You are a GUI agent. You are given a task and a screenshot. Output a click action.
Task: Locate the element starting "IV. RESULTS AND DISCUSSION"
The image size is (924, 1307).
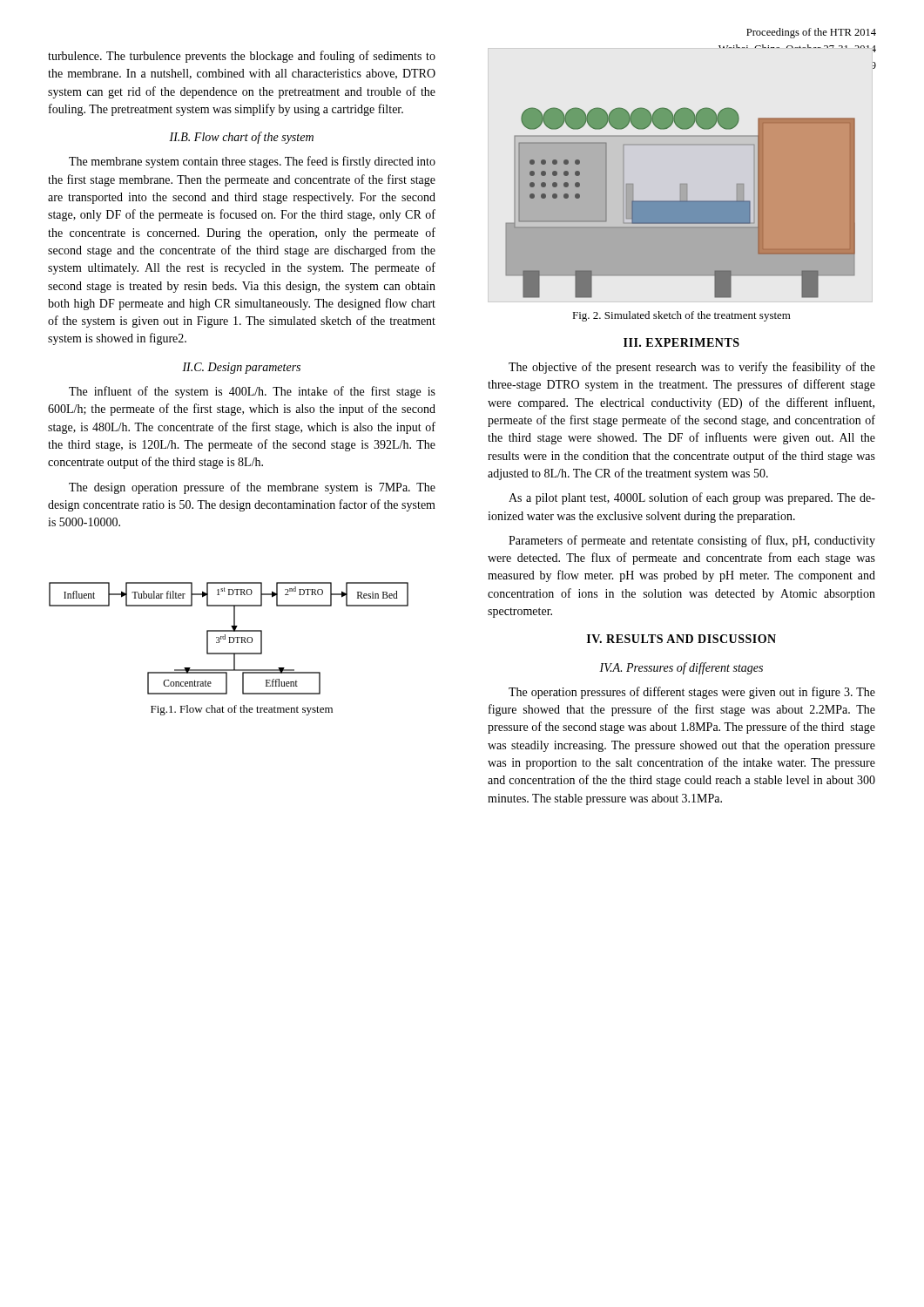click(681, 639)
